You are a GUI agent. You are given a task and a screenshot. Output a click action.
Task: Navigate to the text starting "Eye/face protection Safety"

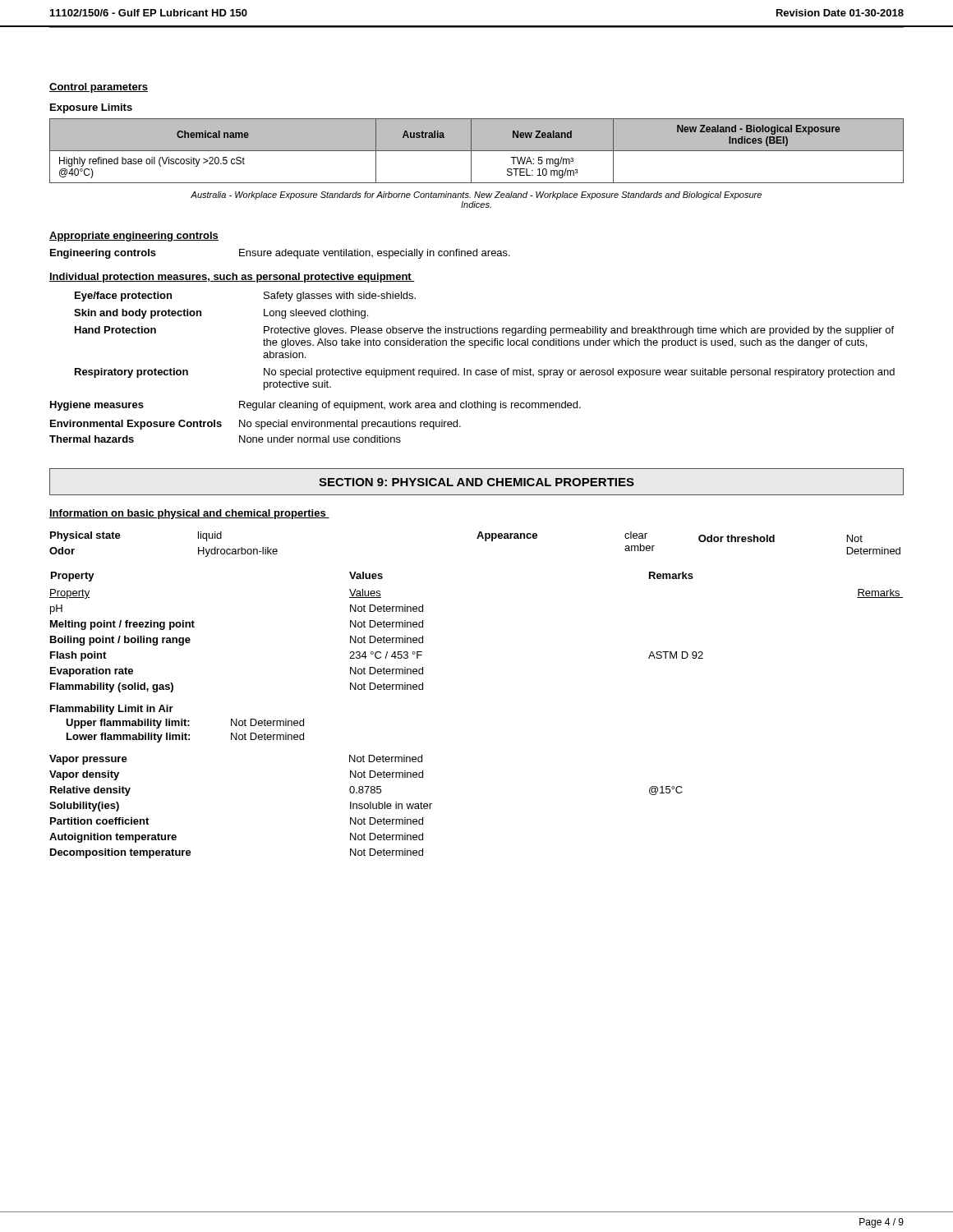pos(124,296)
